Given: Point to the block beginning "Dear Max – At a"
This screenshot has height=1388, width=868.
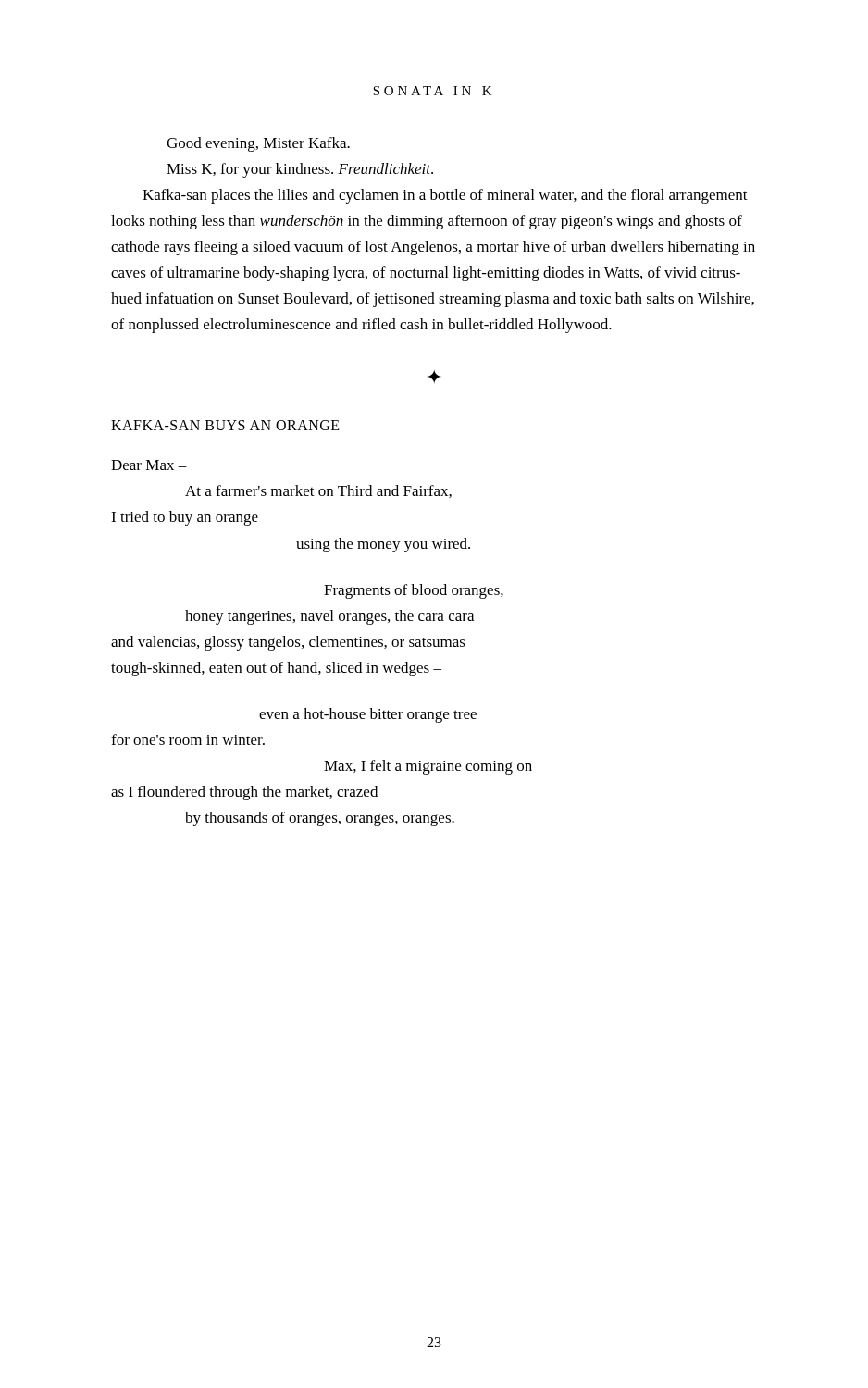Looking at the screenshot, I should (x=434, y=642).
